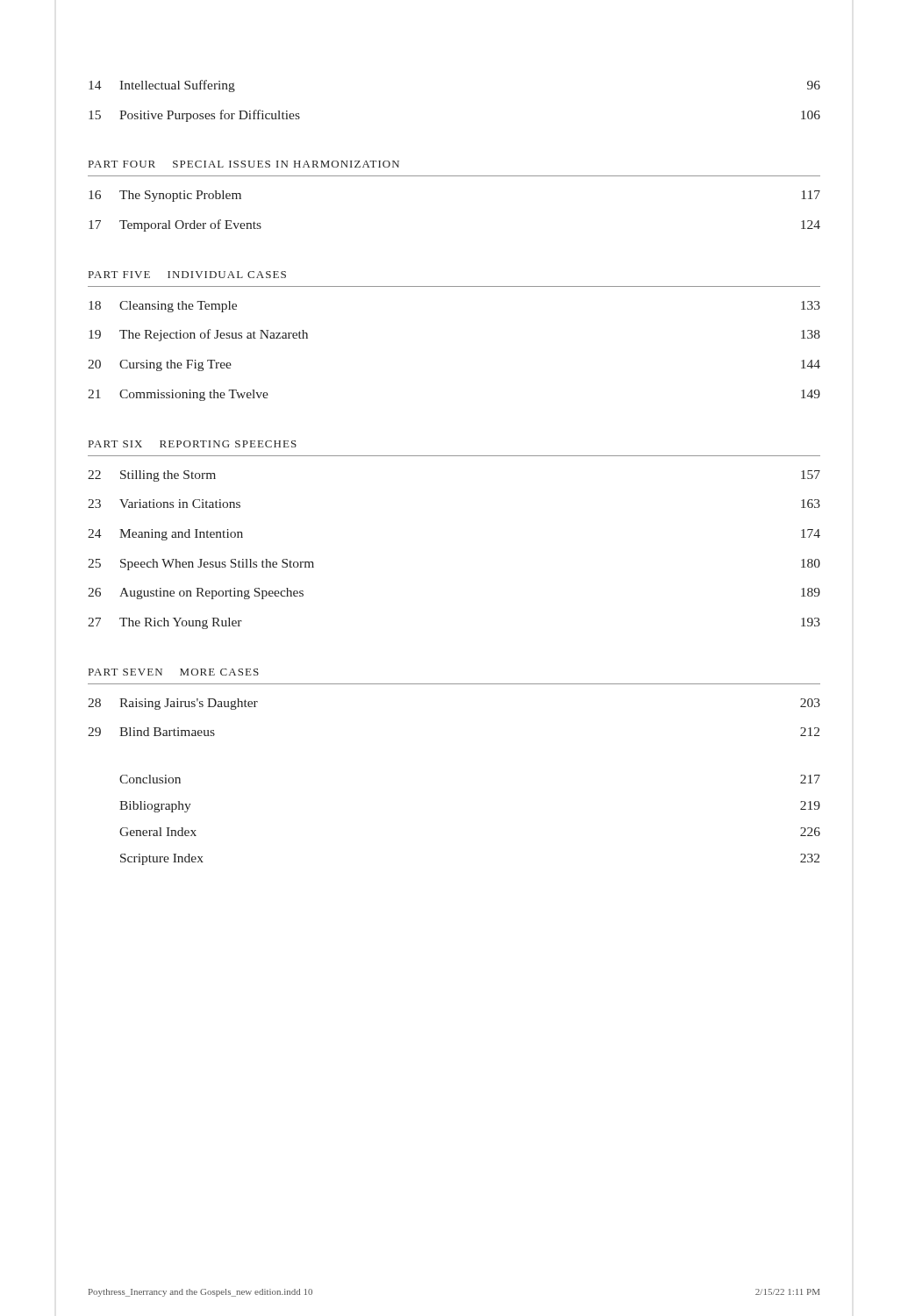This screenshot has width=908, height=1316.
Task: Locate the text "Scripture Index 232"
Action: pyautogui.click(x=157, y=859)
